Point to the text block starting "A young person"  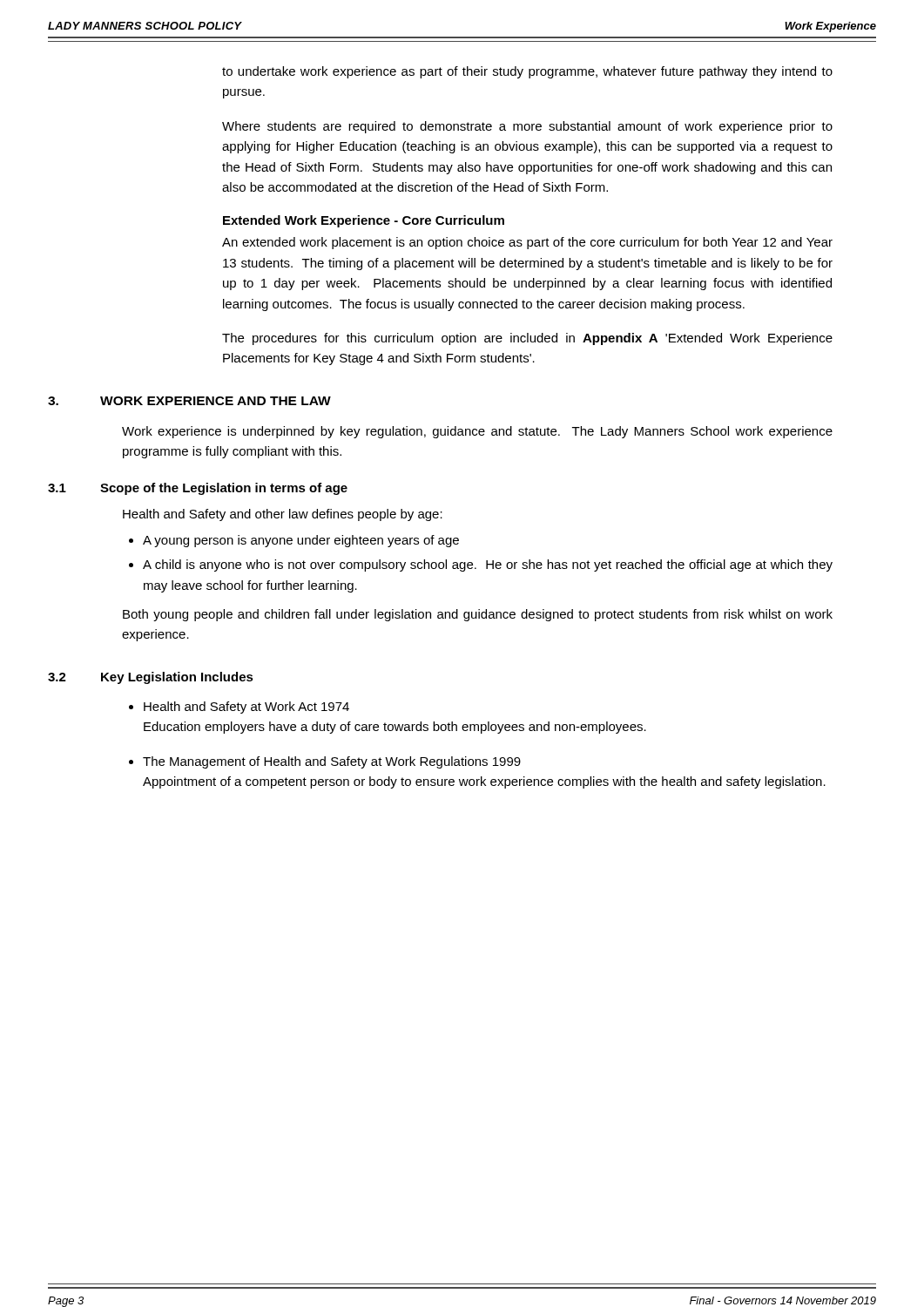click(301, 540)
